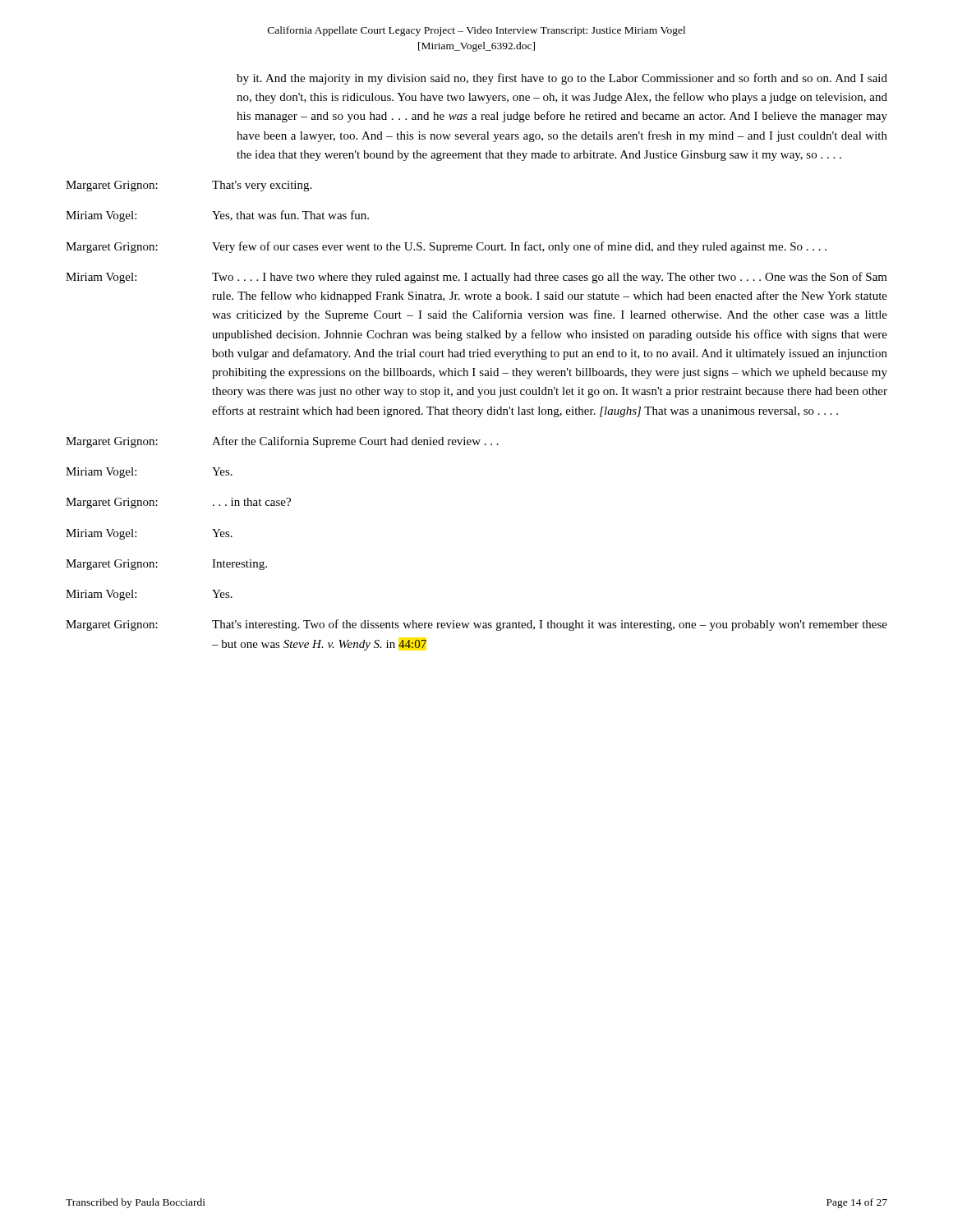Point to the block beginning "Miriam Vogel: Two . . . . I"
Screen dimensions: 1232x953
[476, 344]
